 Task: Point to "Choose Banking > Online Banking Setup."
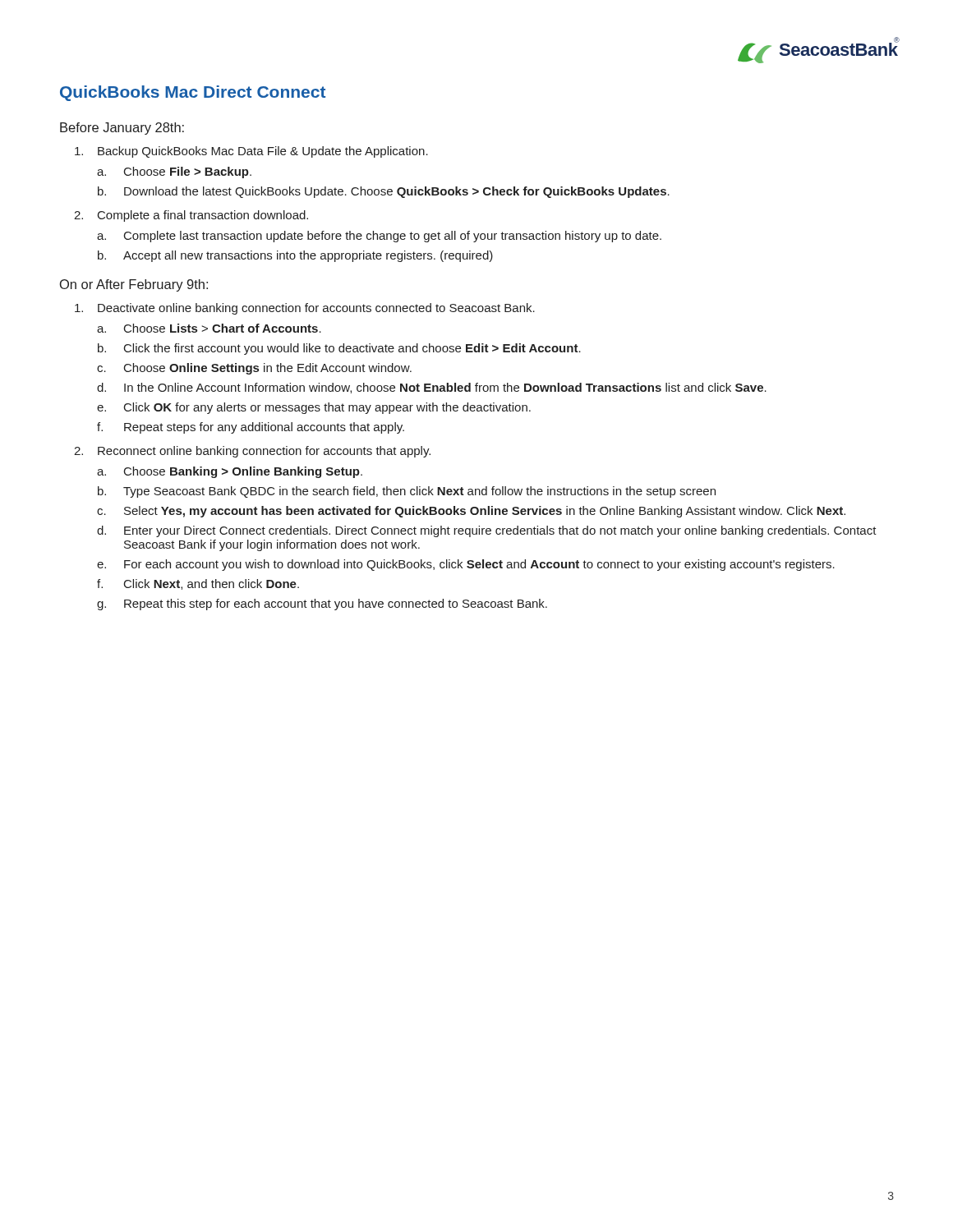[243, 471]
